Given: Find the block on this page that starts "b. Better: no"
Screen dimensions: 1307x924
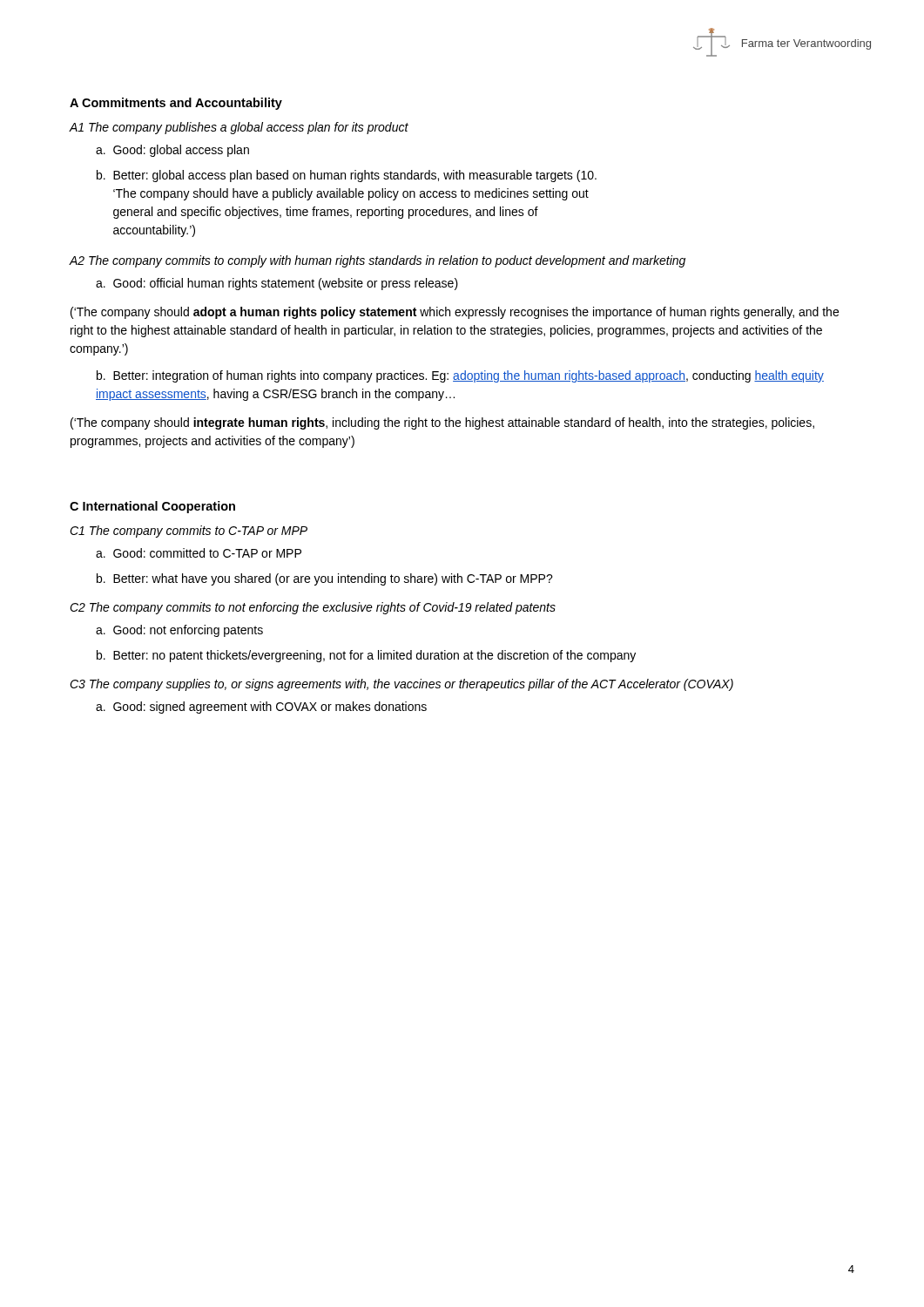Looking at the screenshot, I should click(x=366, y=655).
